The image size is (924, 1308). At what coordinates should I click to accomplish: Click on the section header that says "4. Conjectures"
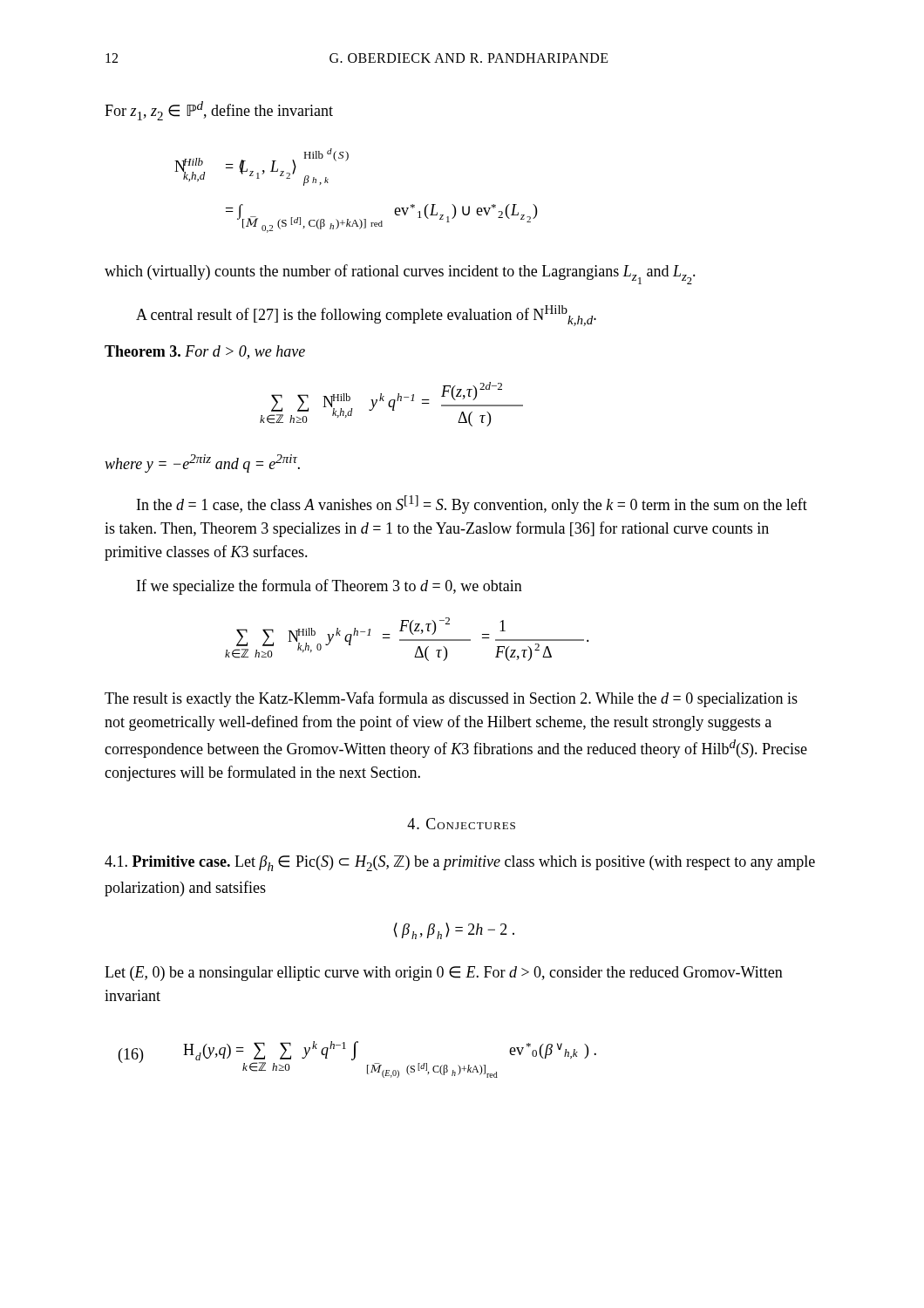462,824
